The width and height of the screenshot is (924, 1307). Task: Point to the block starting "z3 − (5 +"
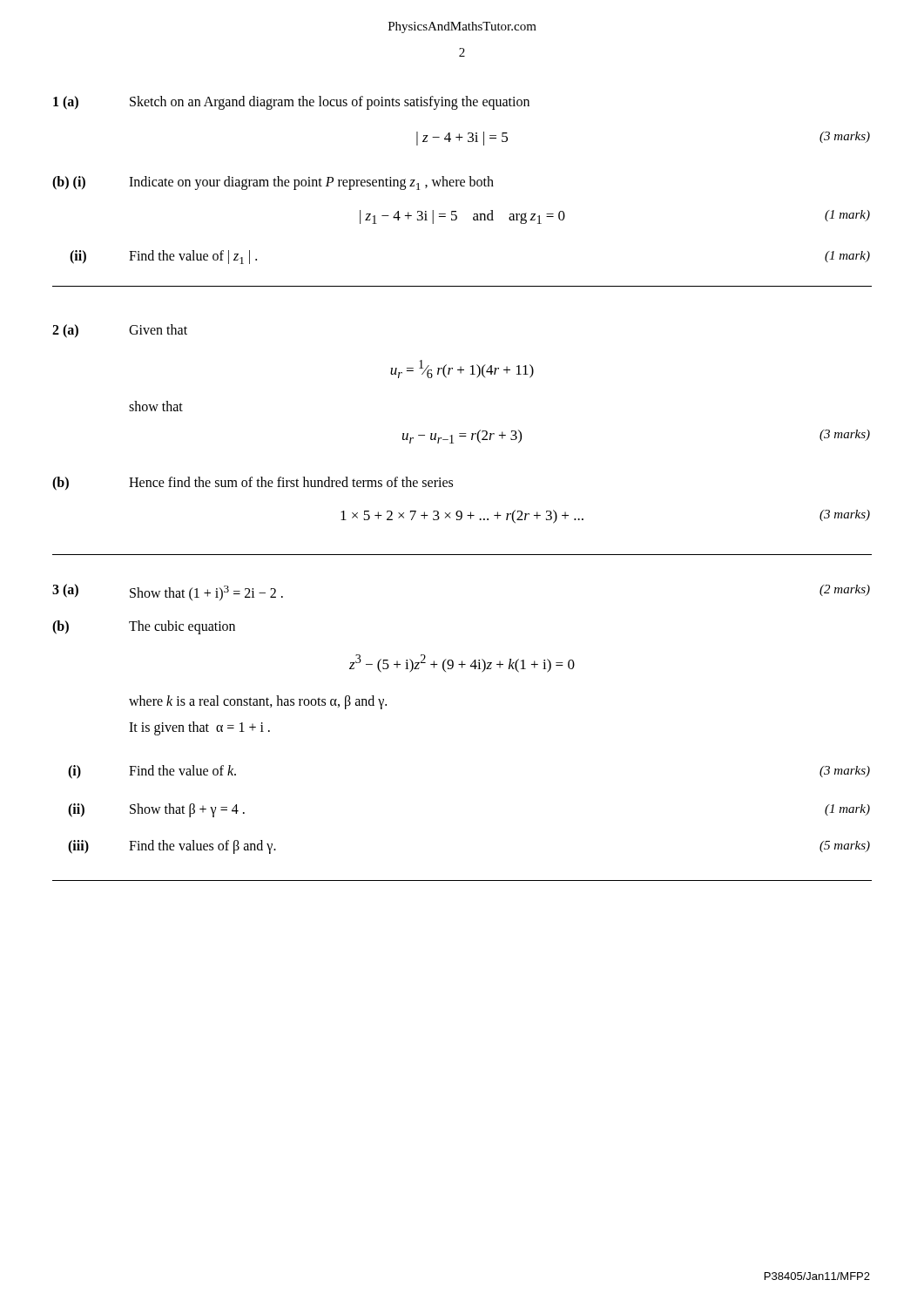pos(462,662)
